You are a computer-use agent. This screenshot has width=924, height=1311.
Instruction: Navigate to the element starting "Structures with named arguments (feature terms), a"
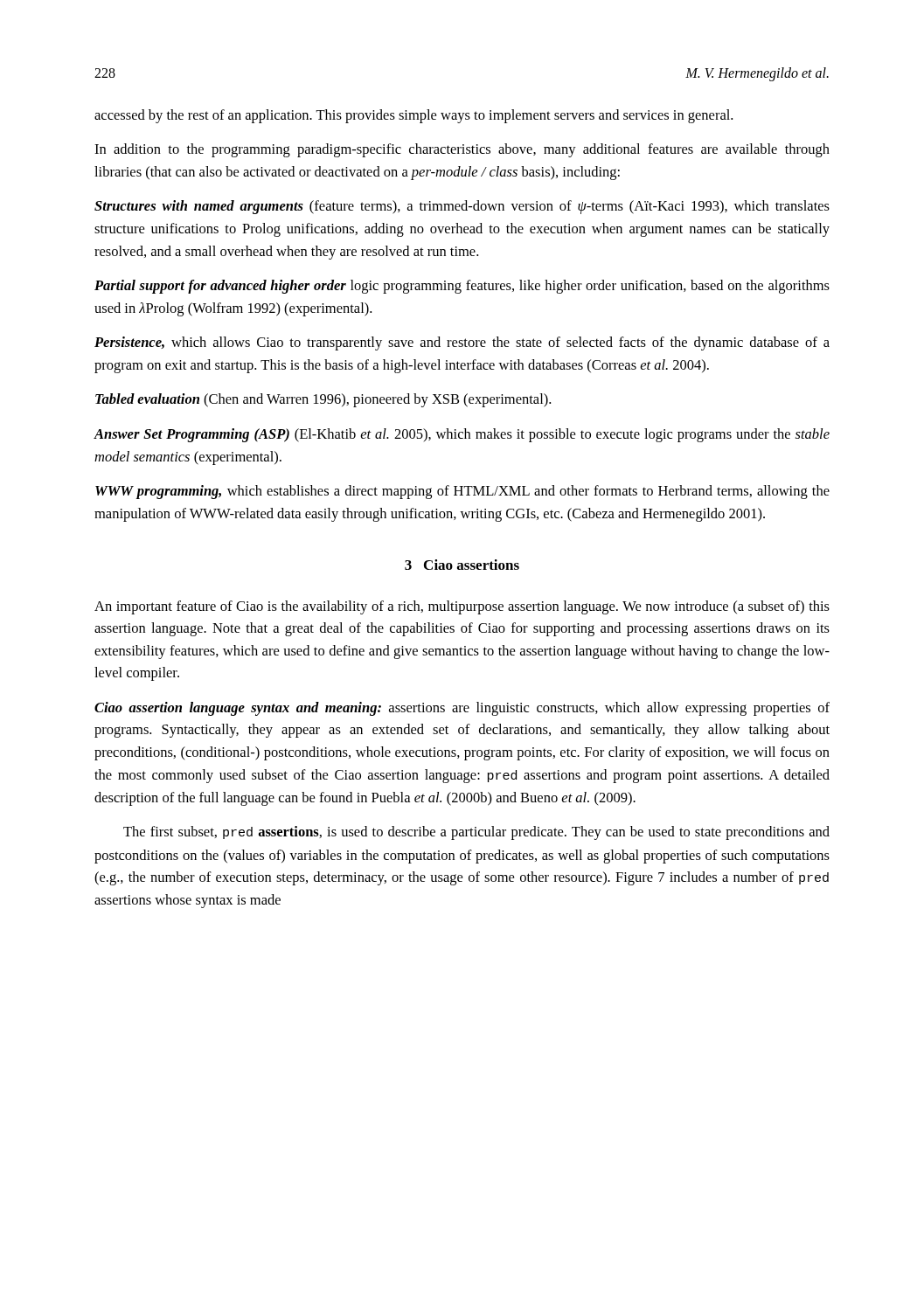click(x=462, y=229)
